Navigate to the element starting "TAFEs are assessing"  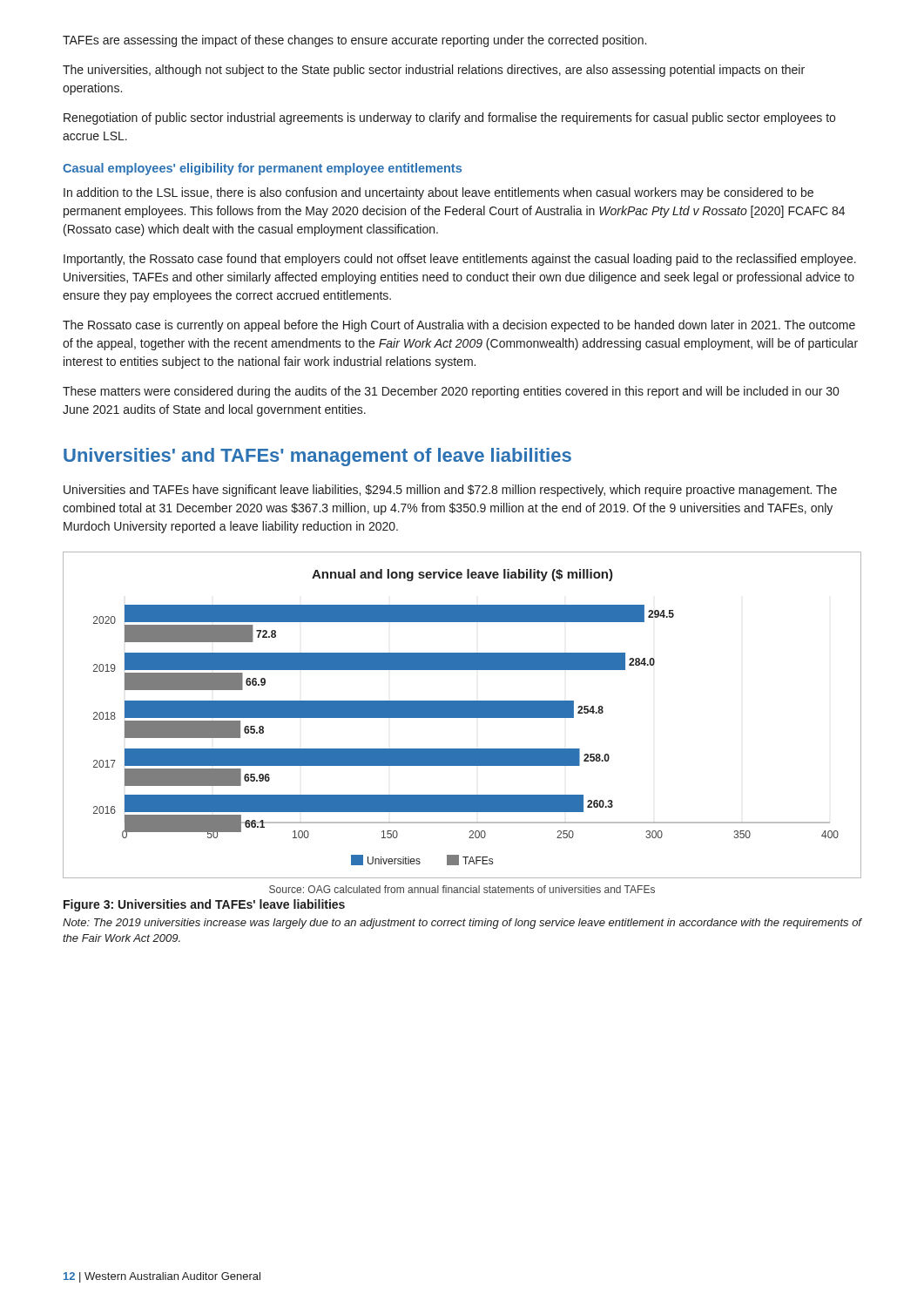tap(462, 41)
